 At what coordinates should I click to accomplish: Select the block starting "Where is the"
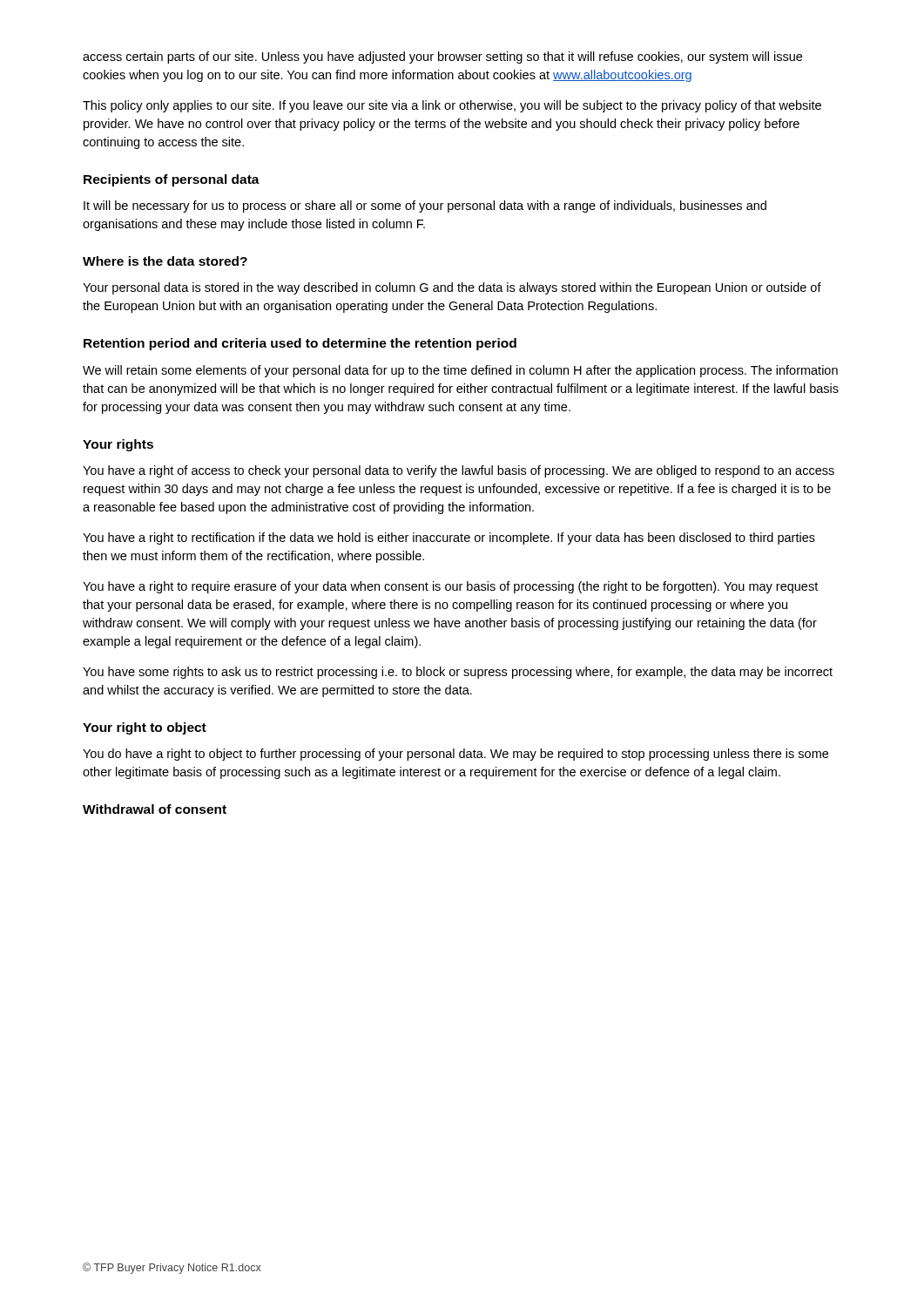[165, 261]
